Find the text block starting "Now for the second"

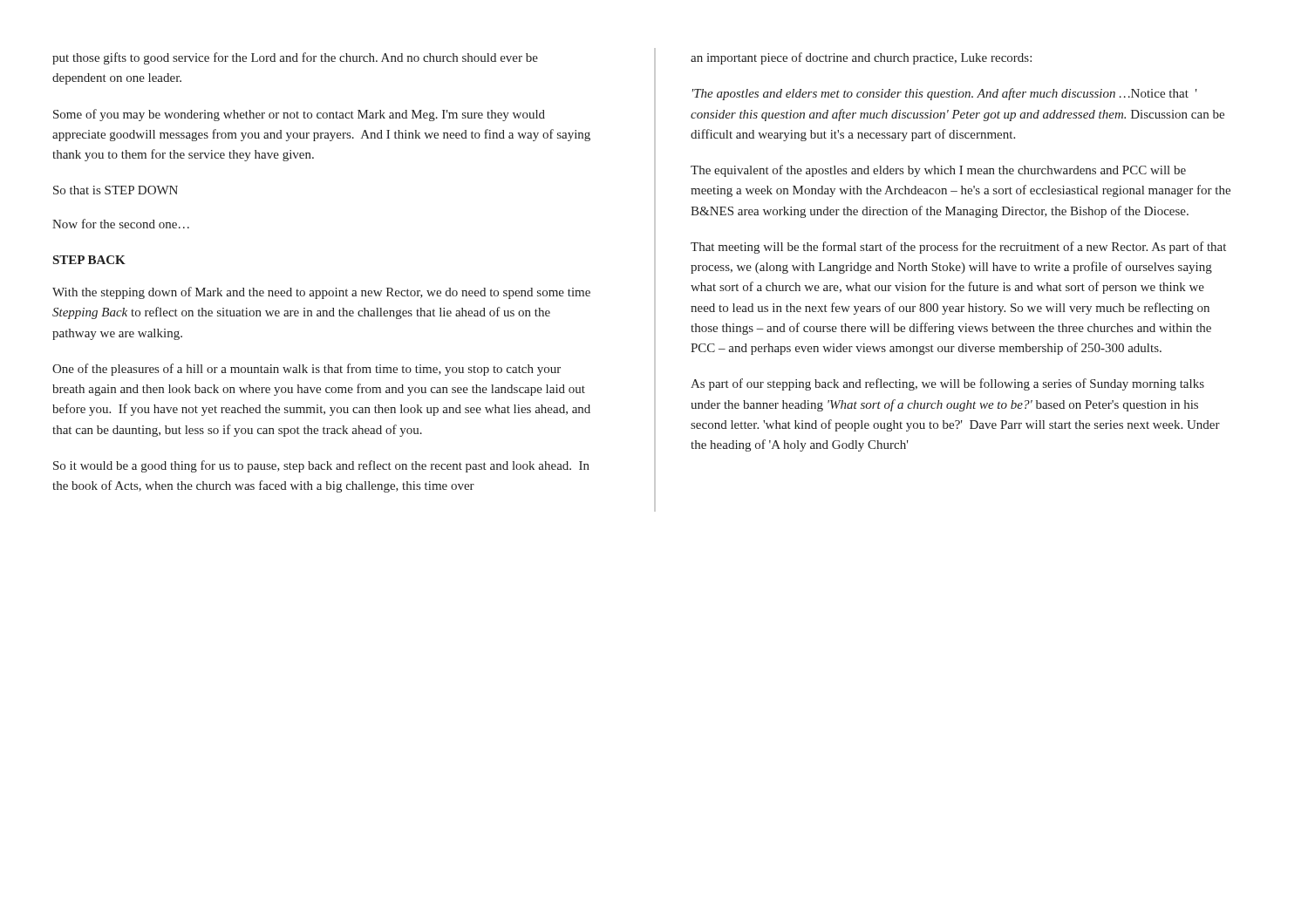click(121, 224)
